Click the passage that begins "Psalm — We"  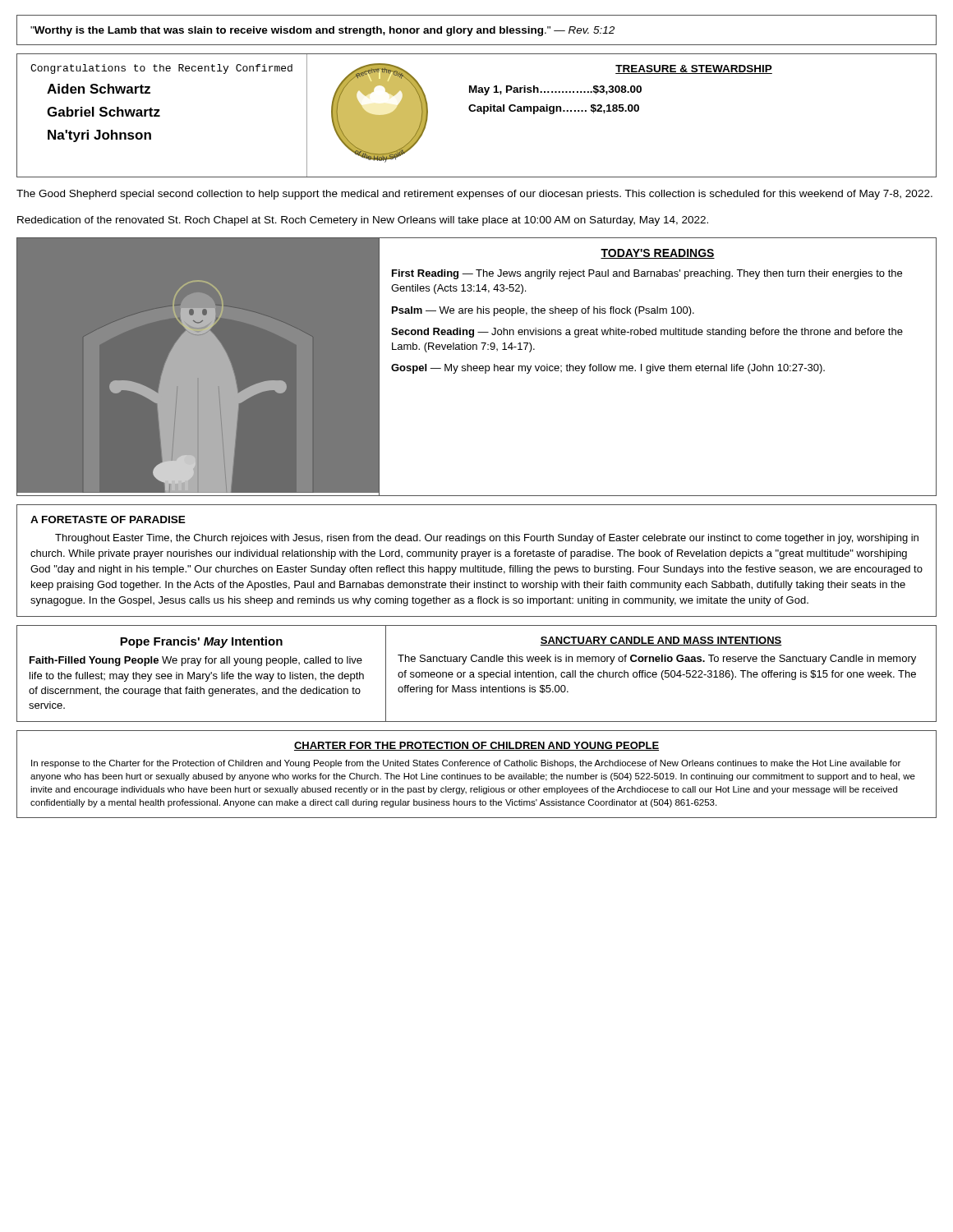coord(543,310)
